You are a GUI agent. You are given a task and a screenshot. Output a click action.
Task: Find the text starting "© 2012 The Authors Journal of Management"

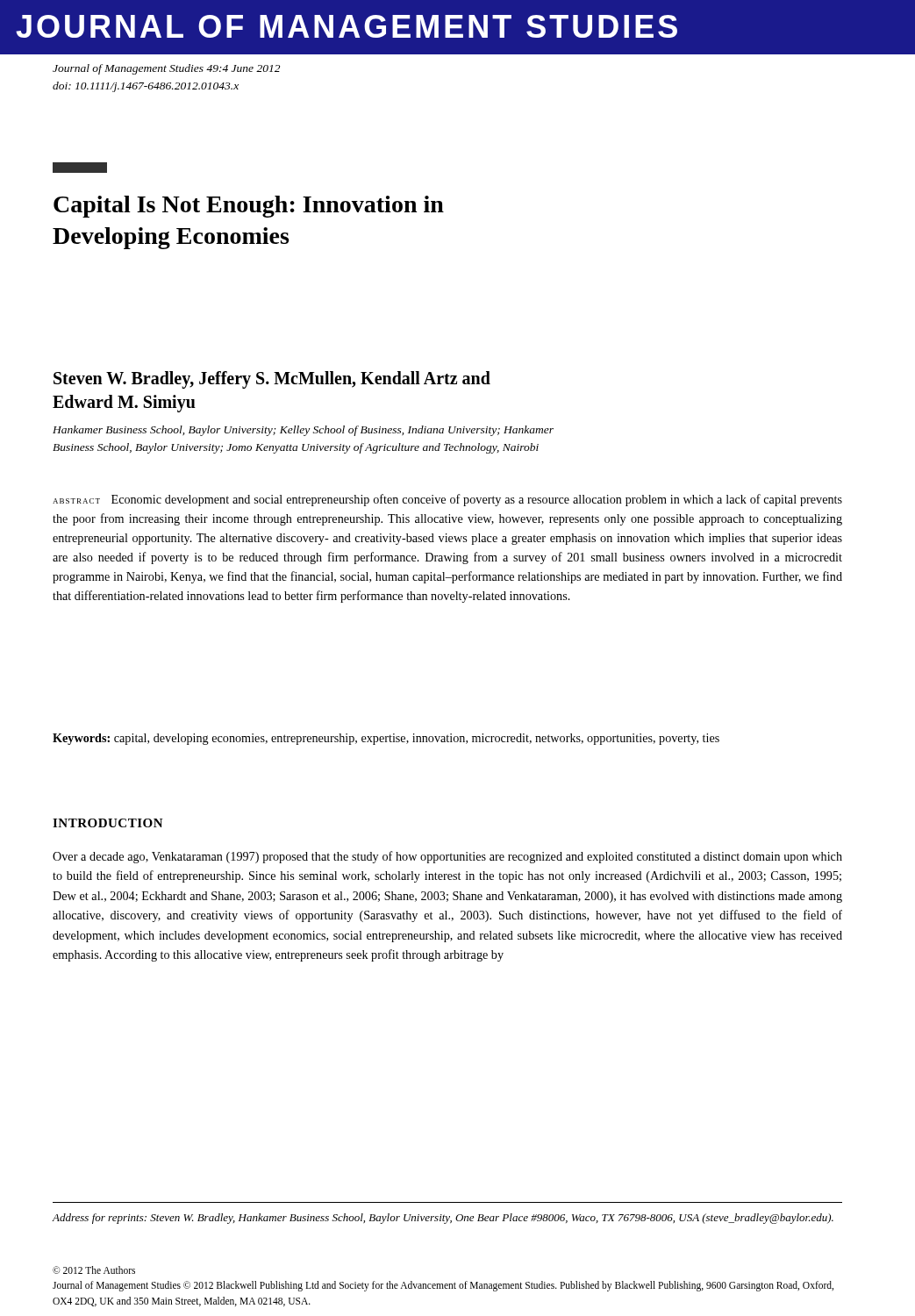pos(443,1285)
